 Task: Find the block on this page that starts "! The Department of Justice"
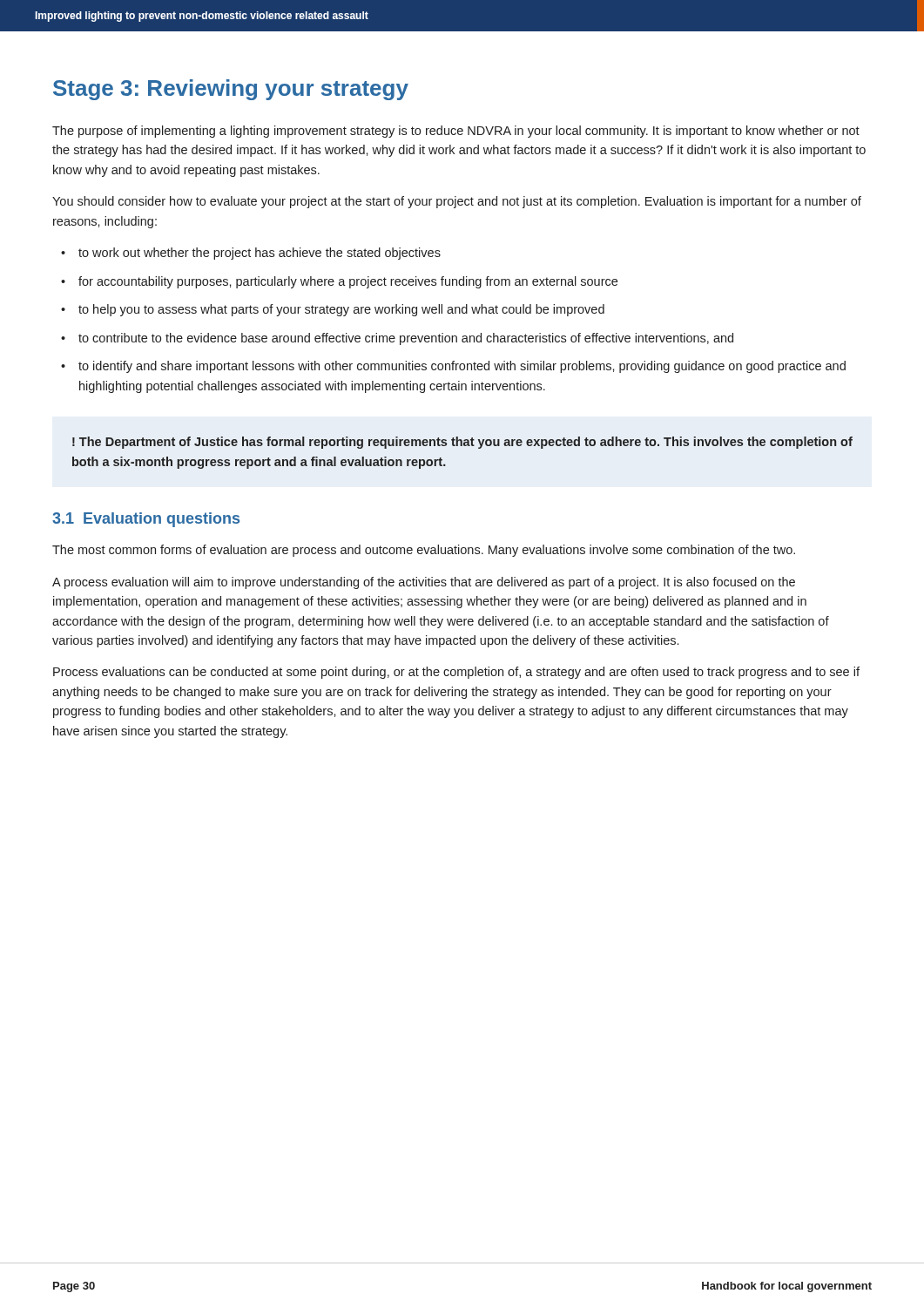[462, 452]
